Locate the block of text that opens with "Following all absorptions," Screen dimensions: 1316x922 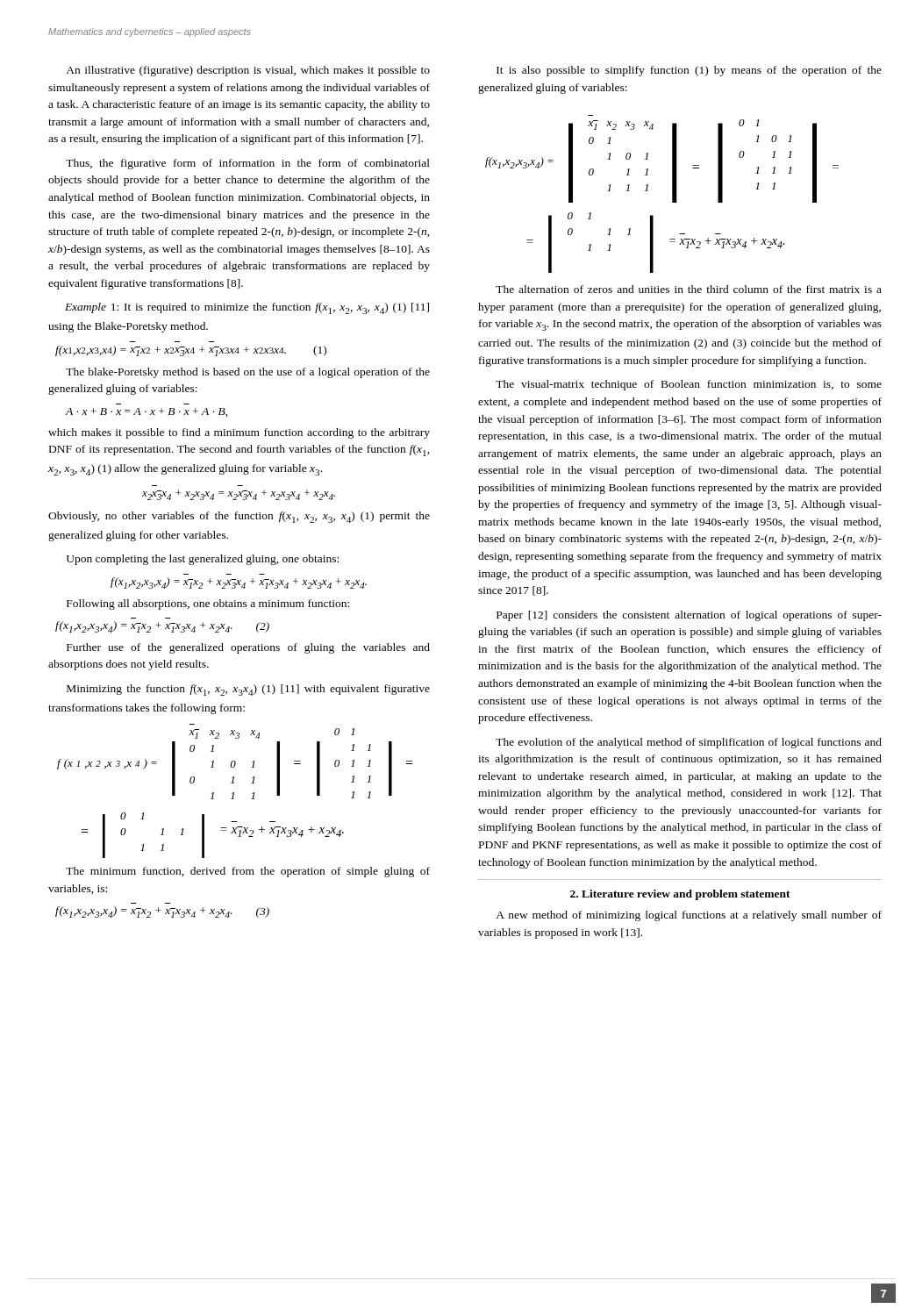(208, 603)
